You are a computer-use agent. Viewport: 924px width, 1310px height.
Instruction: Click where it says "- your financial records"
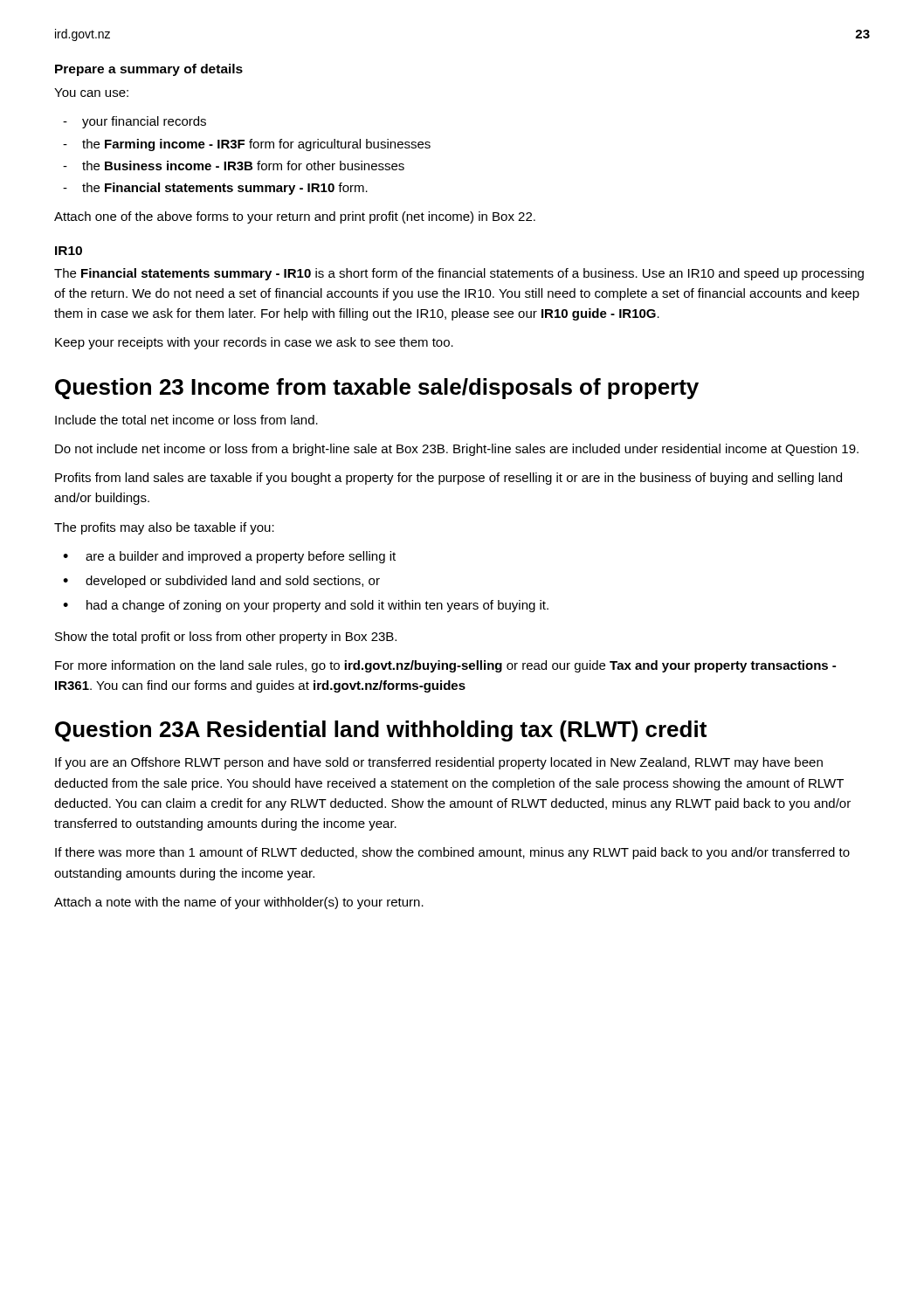[x=135, y=121]
